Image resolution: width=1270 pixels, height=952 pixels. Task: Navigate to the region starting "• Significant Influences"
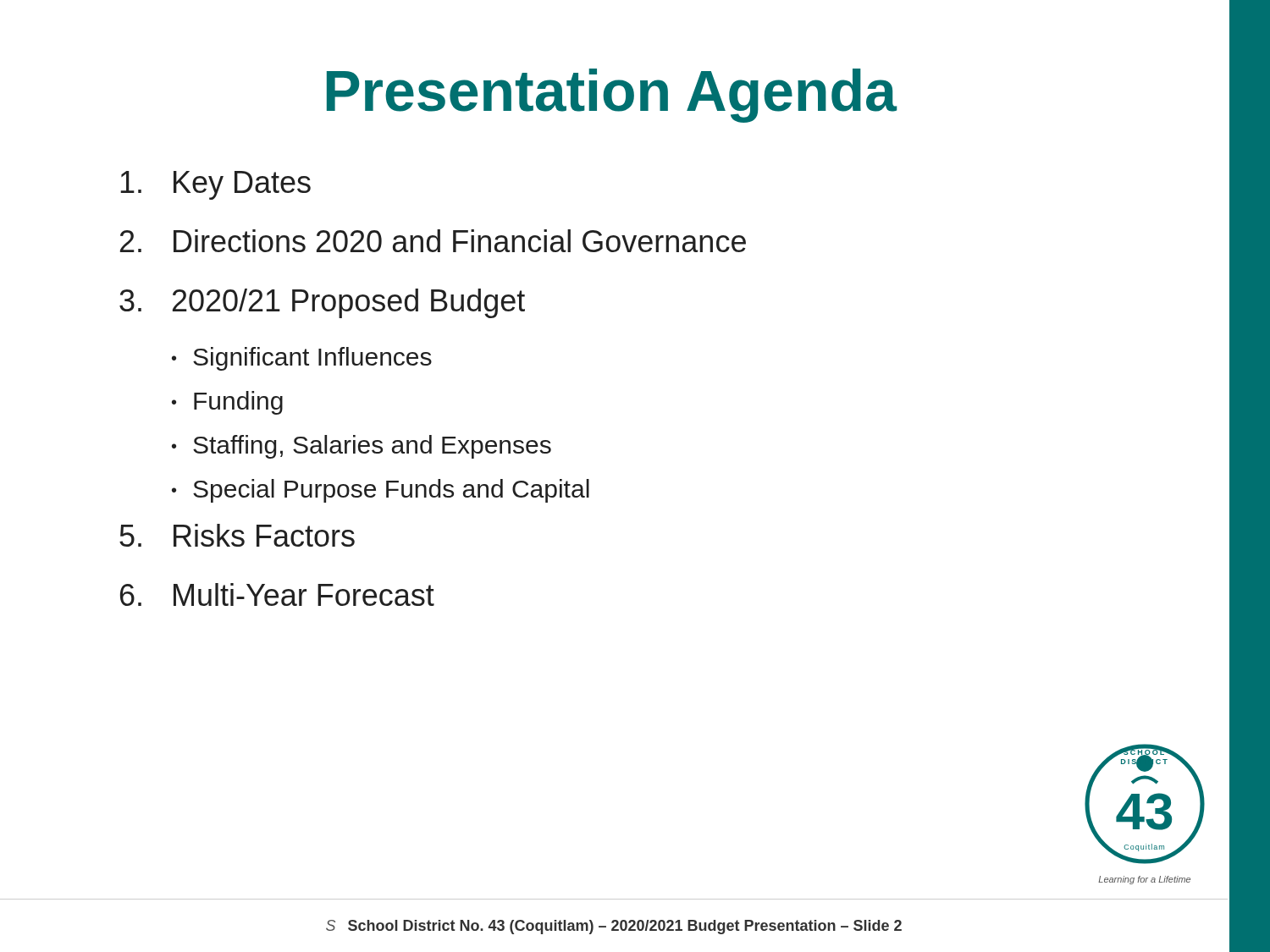pos(302,357)
